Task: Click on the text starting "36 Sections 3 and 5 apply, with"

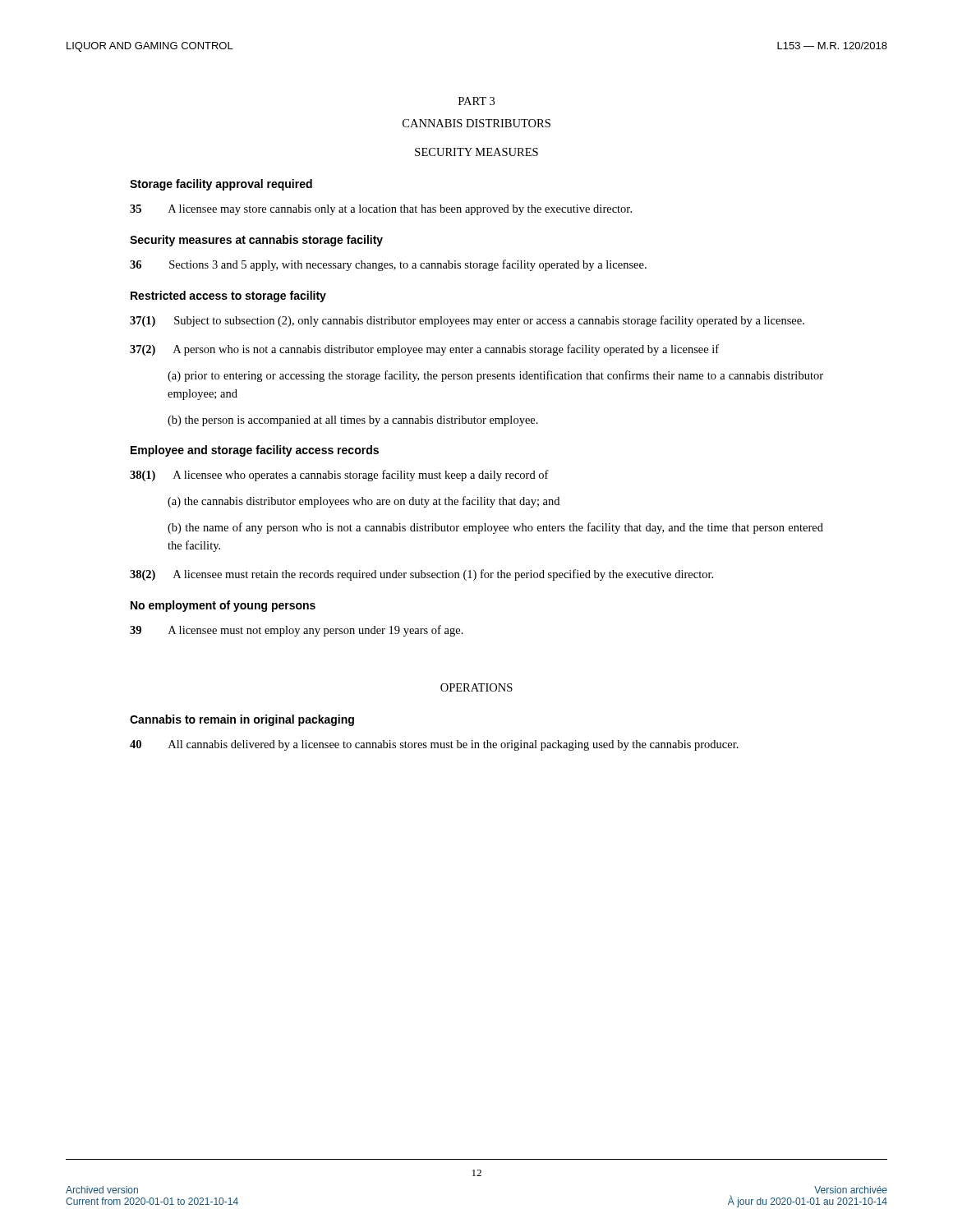Action: tap(388, 264)
